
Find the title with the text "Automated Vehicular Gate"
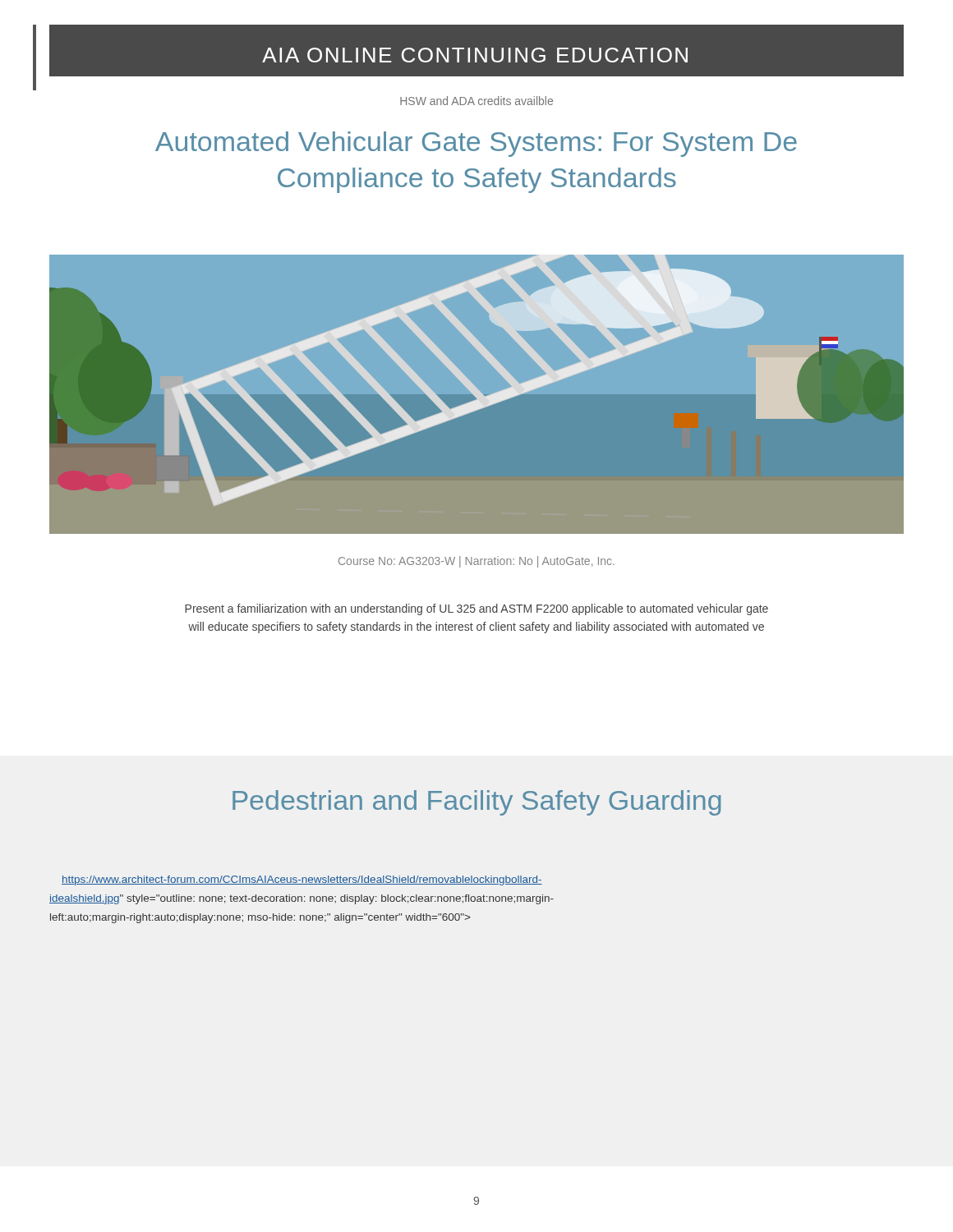[x=476, y=159]
